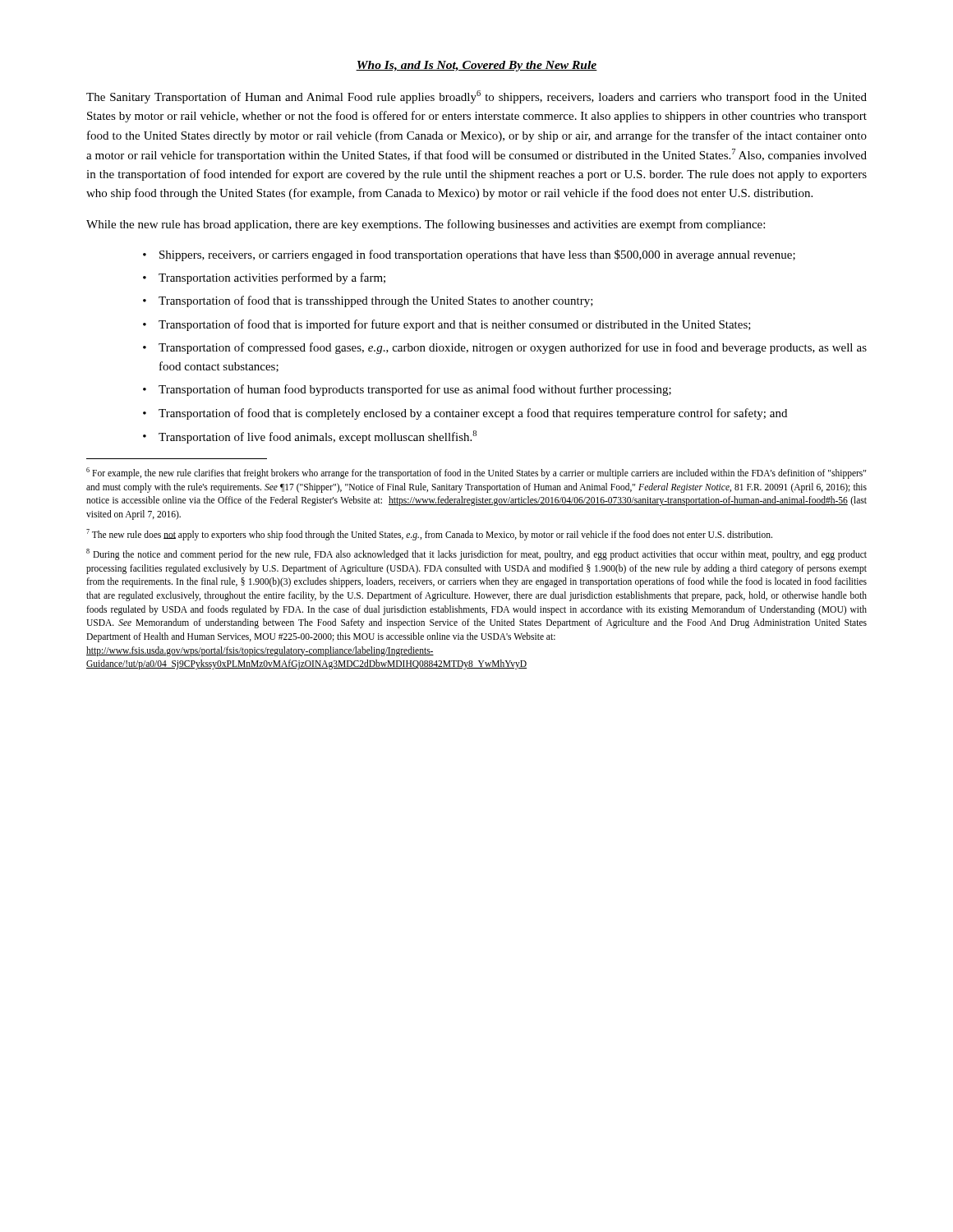Find the text block starting "7 The new"
Viewport: 953px width, 1232px height.
[x=430, y=533]
